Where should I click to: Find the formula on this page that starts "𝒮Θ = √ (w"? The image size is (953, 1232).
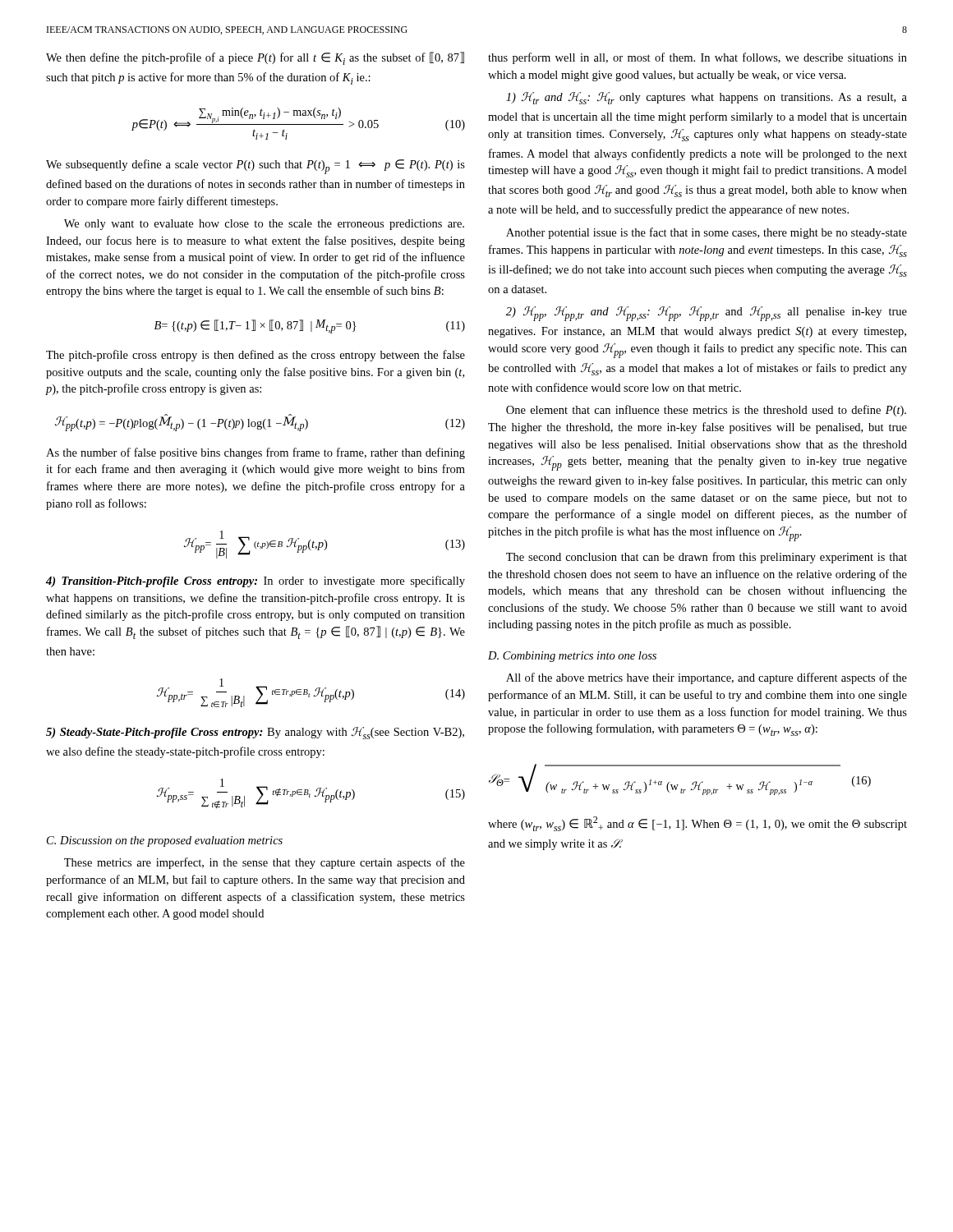tap(698, 780)
